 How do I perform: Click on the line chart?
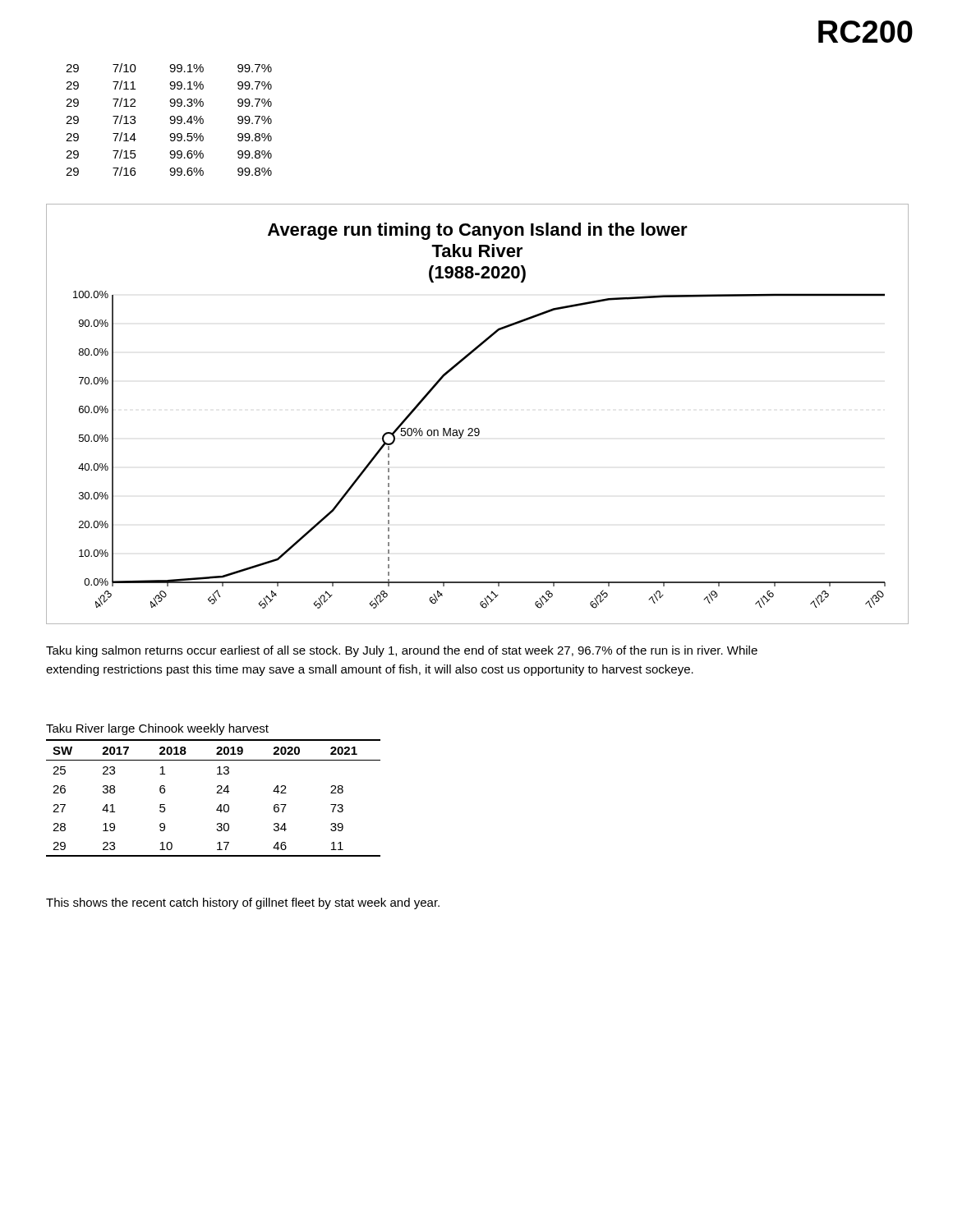tap(477, 414)
